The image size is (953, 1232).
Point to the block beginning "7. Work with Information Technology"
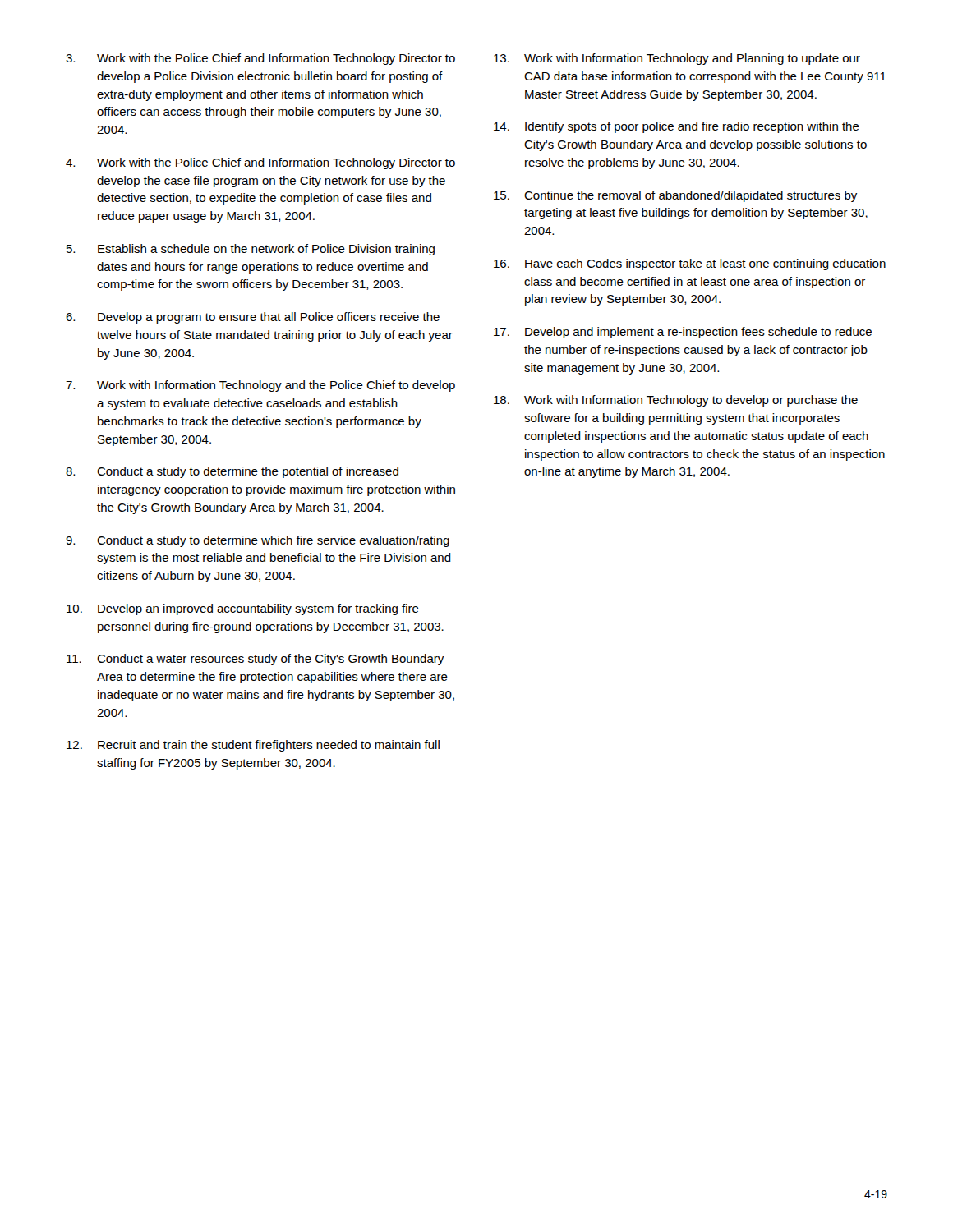(263, 412)
